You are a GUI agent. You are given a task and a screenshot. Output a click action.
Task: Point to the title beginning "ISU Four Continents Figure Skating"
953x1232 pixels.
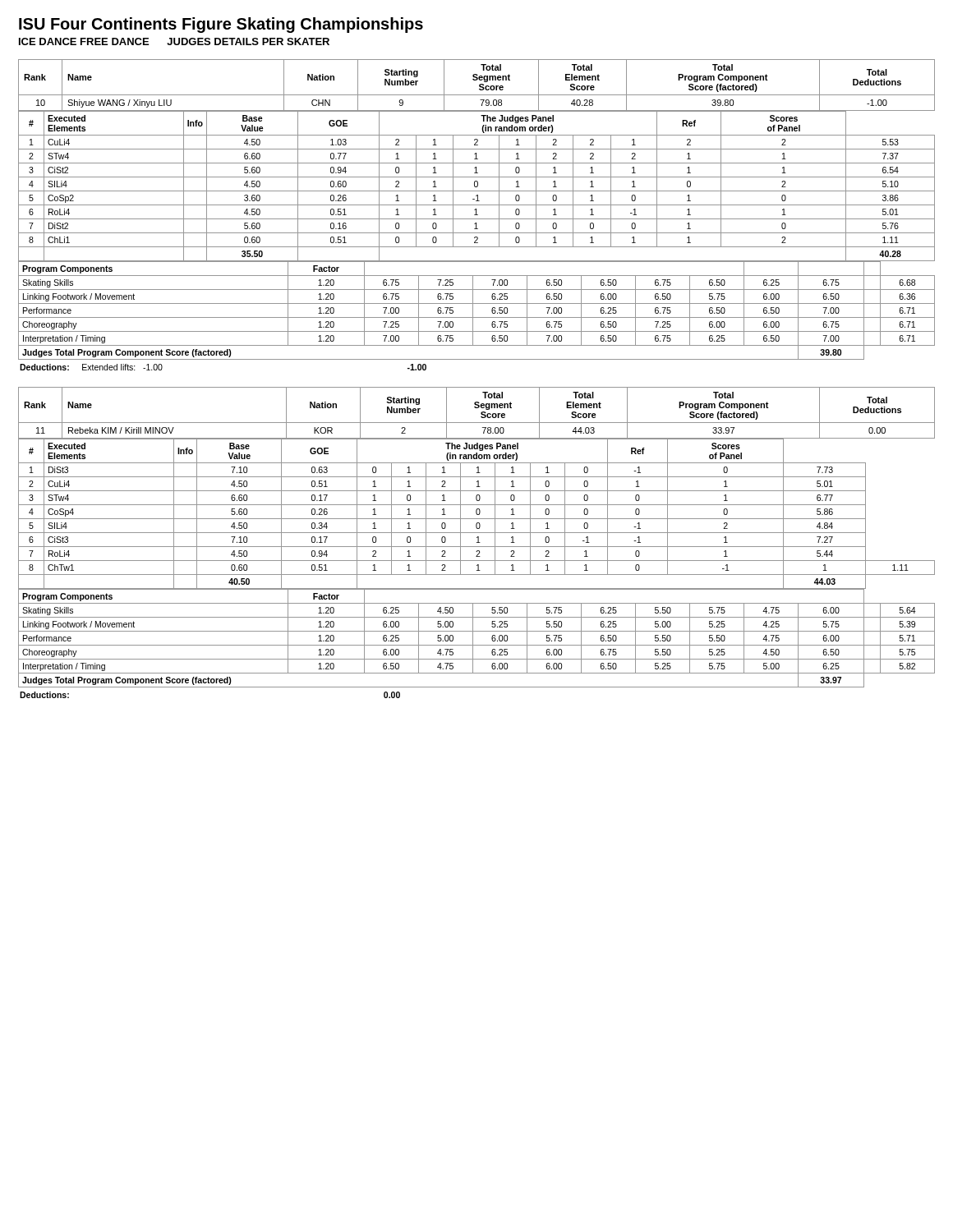click(x=221, y=24)
